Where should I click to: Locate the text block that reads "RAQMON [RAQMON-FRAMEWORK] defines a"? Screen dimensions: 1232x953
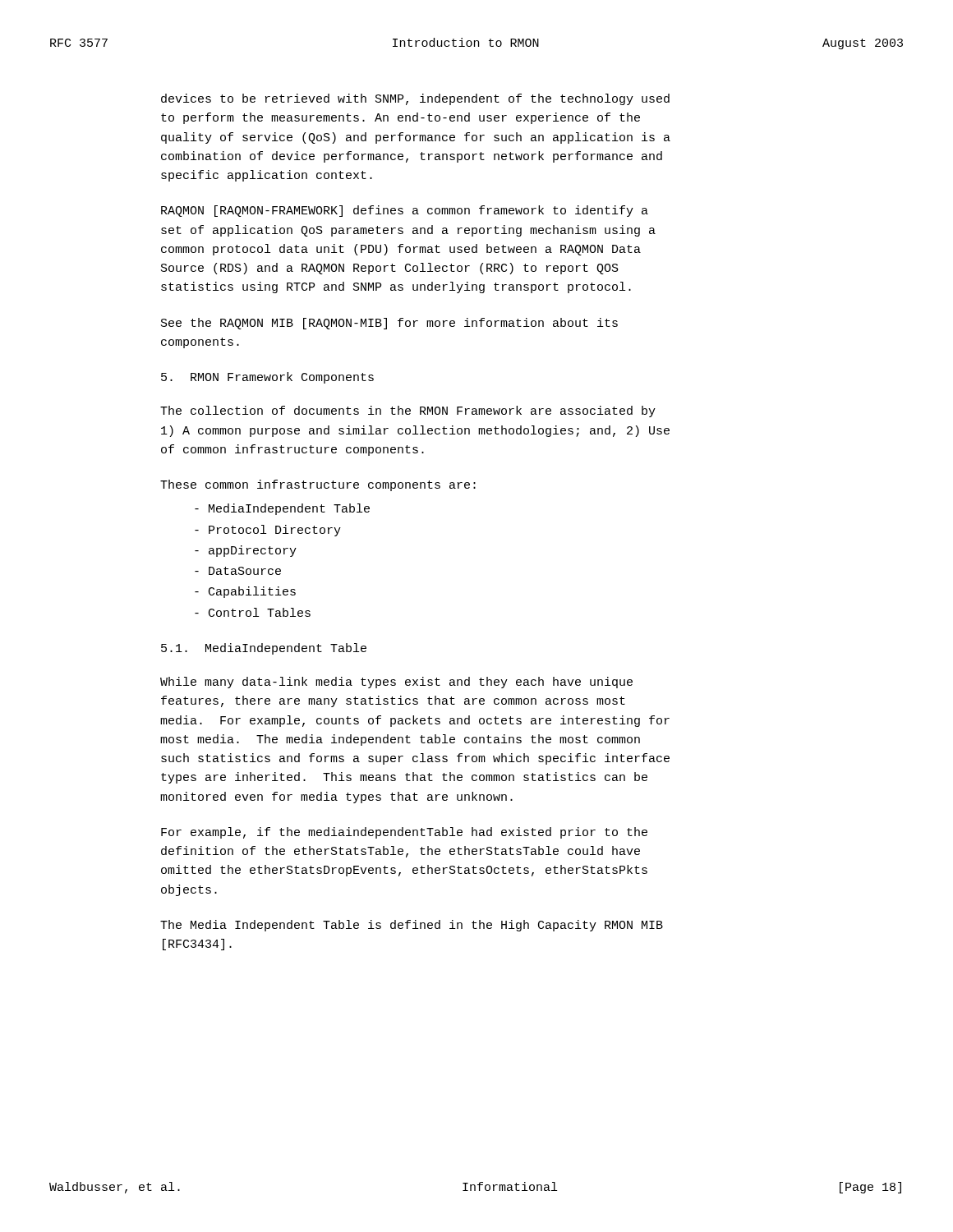[408, 250]
